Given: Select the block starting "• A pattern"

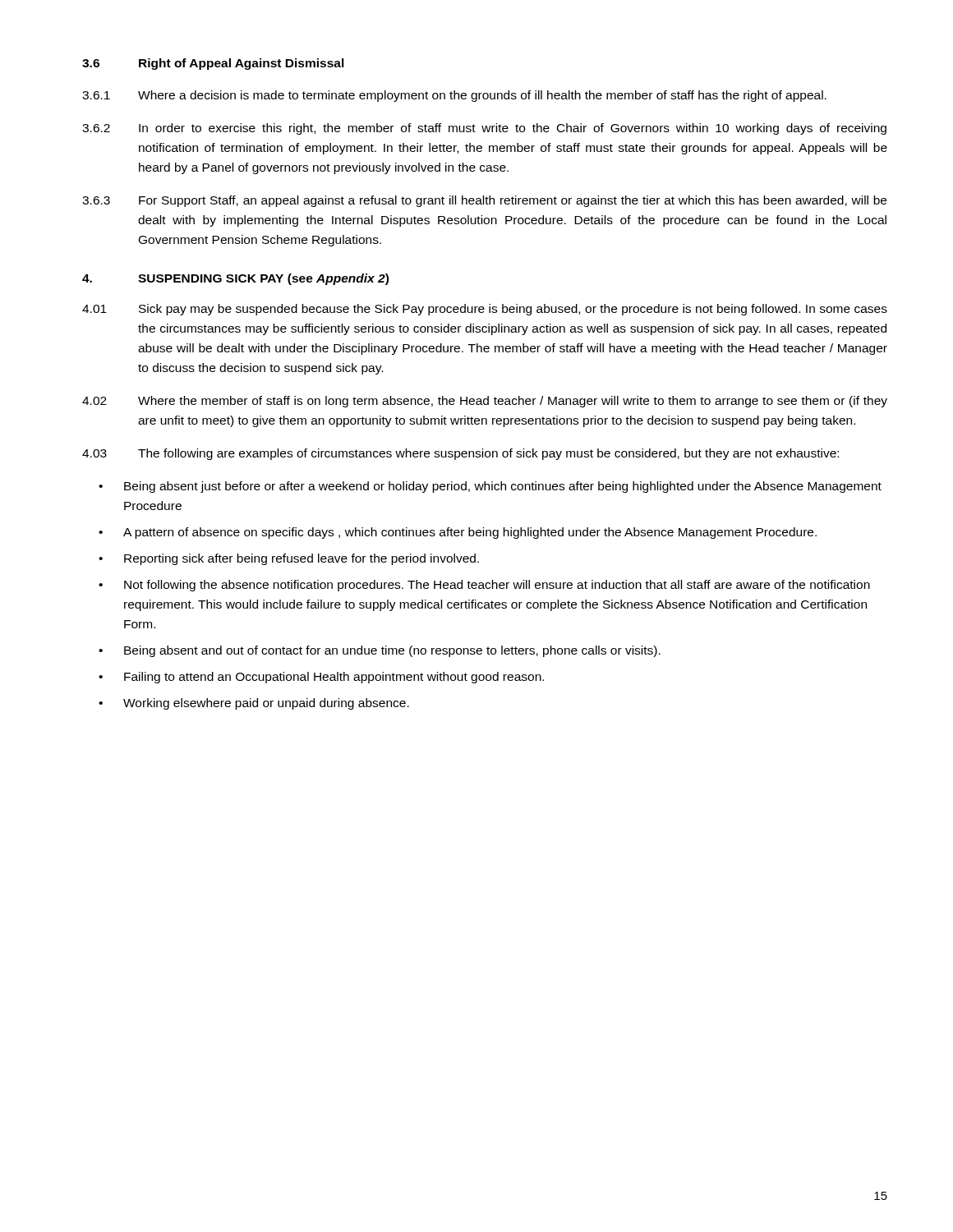Looking at the screenshot, I should click(x=493, y=532).
